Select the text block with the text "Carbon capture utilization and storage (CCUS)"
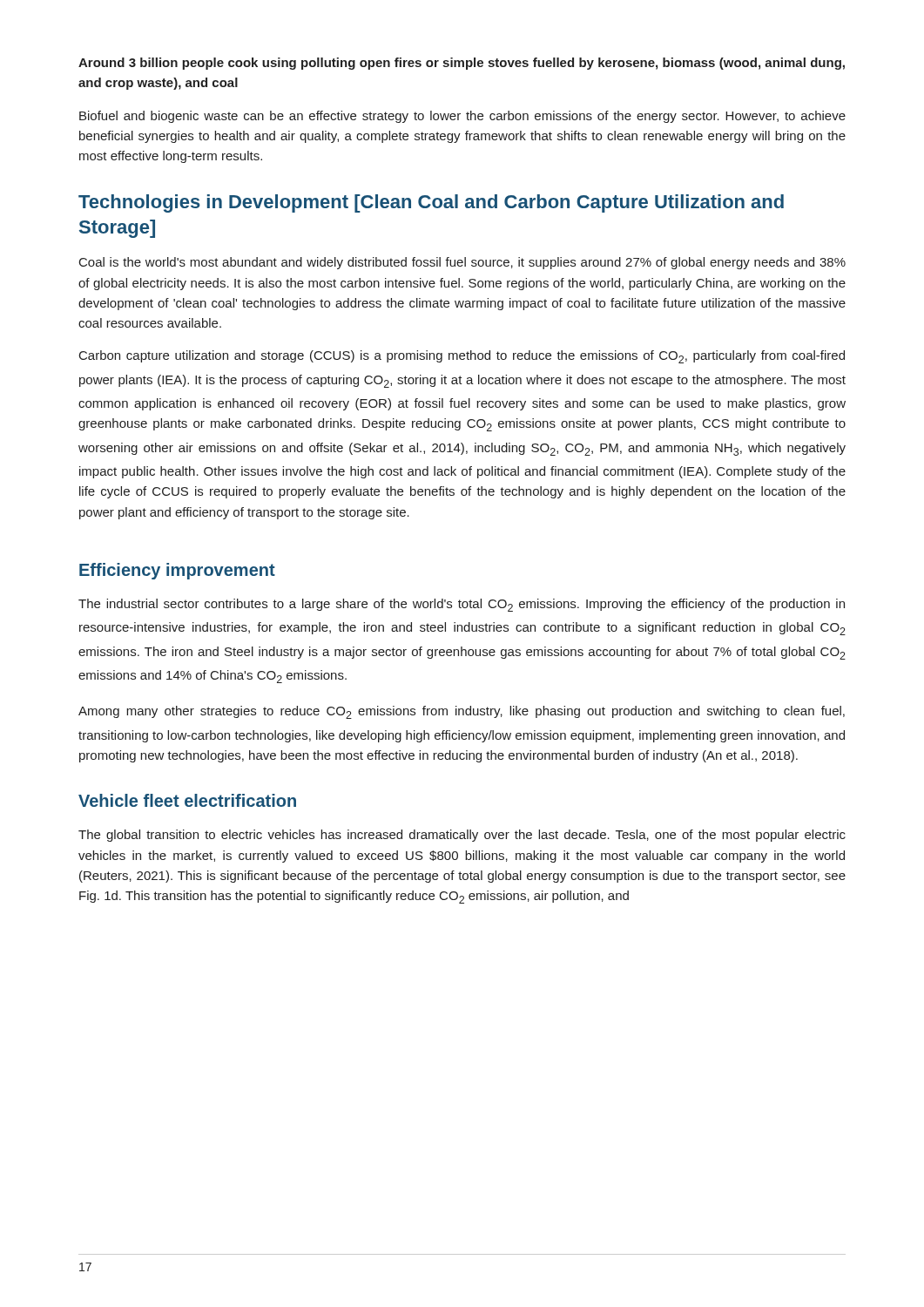 (x=462, y=434)
